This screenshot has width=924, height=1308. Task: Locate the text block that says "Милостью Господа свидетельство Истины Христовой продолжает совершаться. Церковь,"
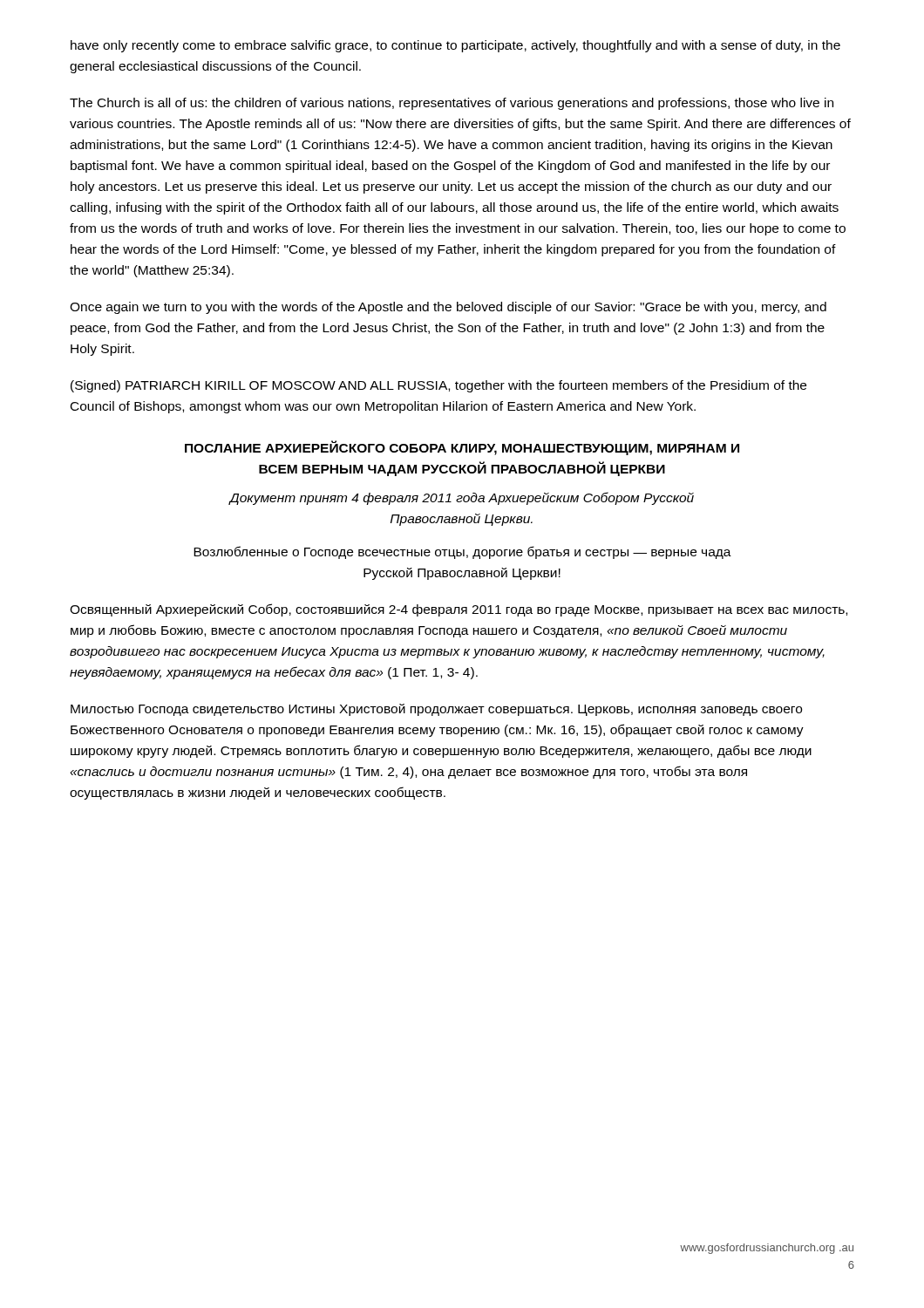[441, 750]
